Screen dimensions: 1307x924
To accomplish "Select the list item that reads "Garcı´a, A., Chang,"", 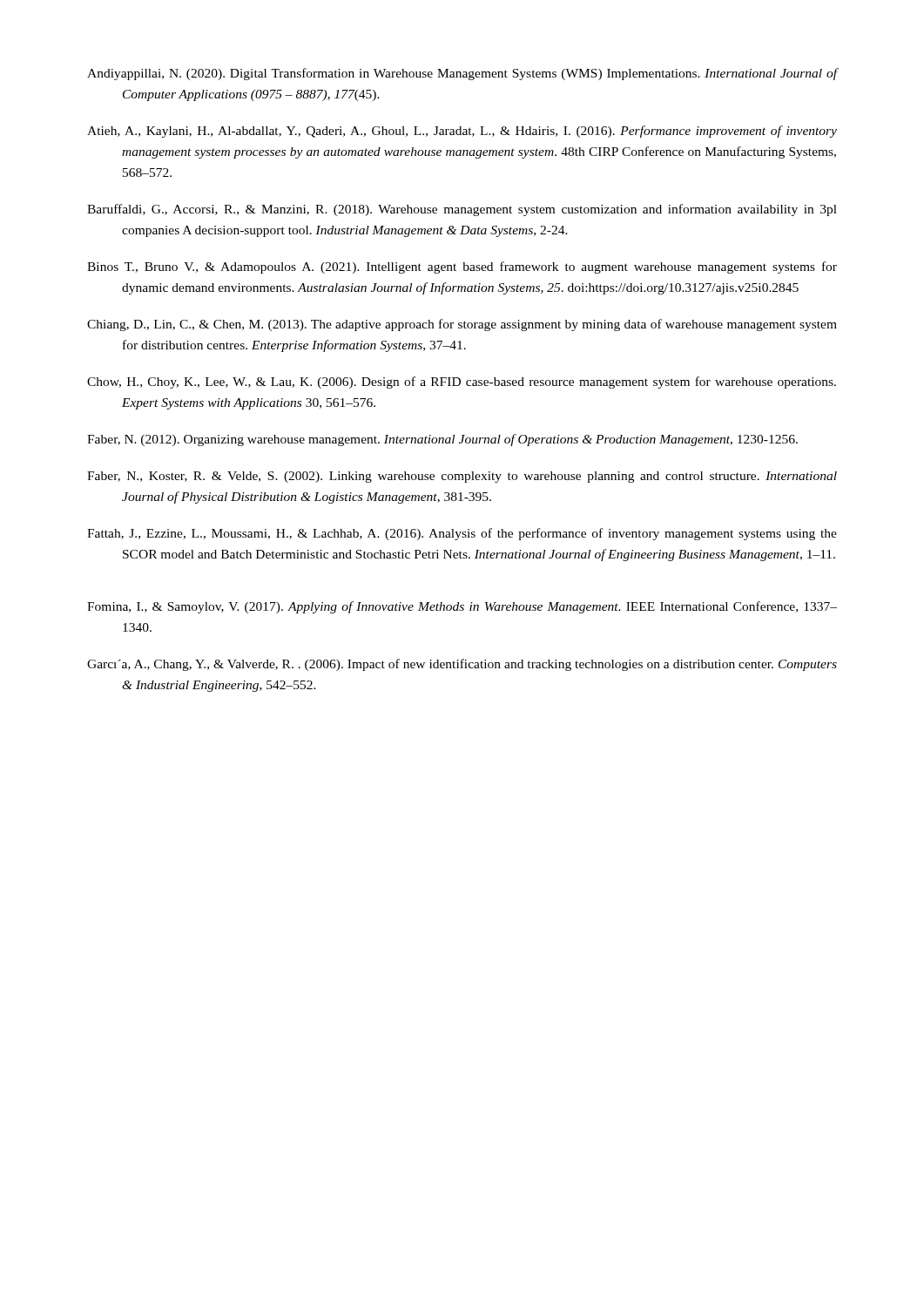I will 462,674.
